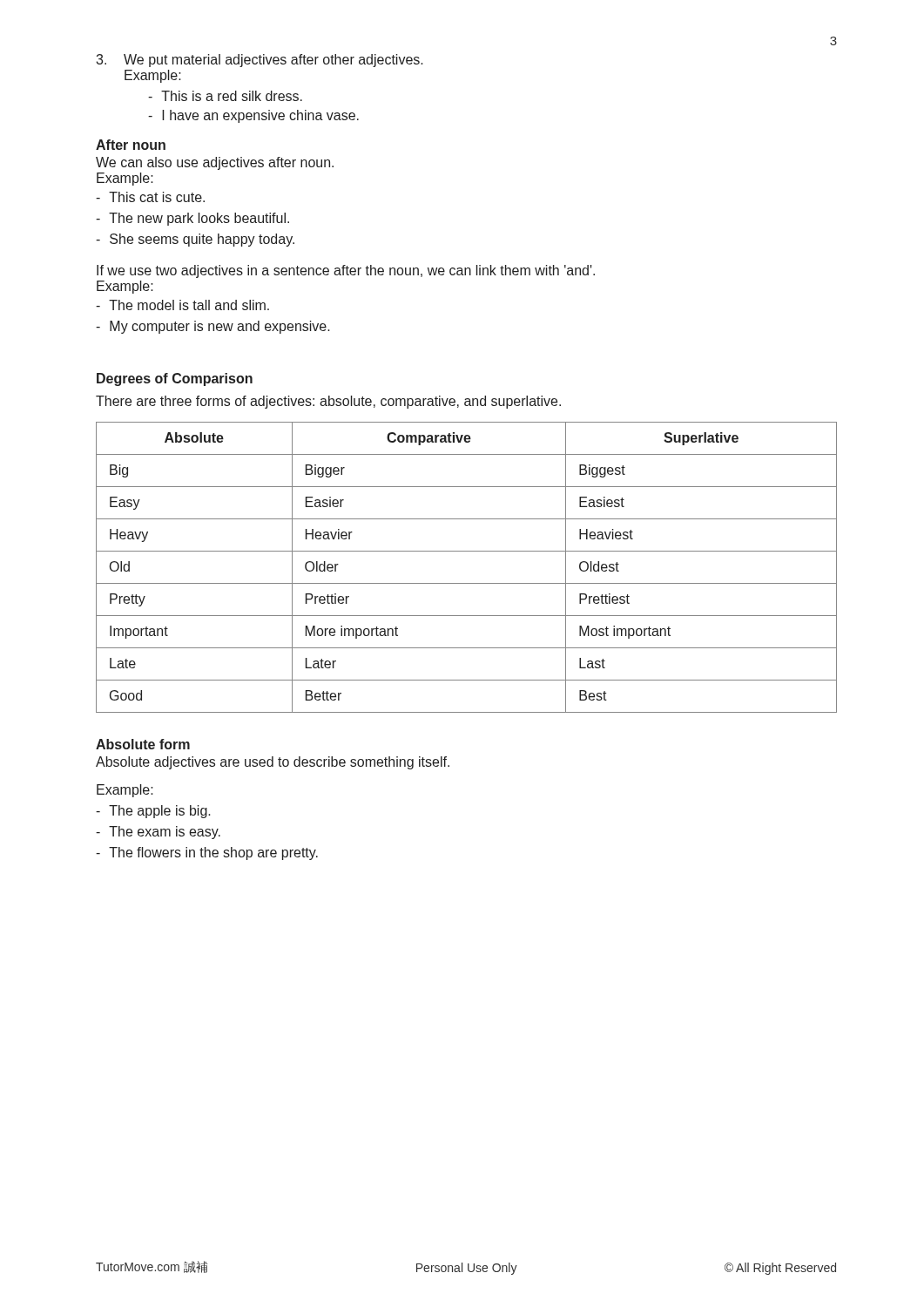The image size is (924, 1307).
Task: Click a table
Action: [x=466, y=567]
